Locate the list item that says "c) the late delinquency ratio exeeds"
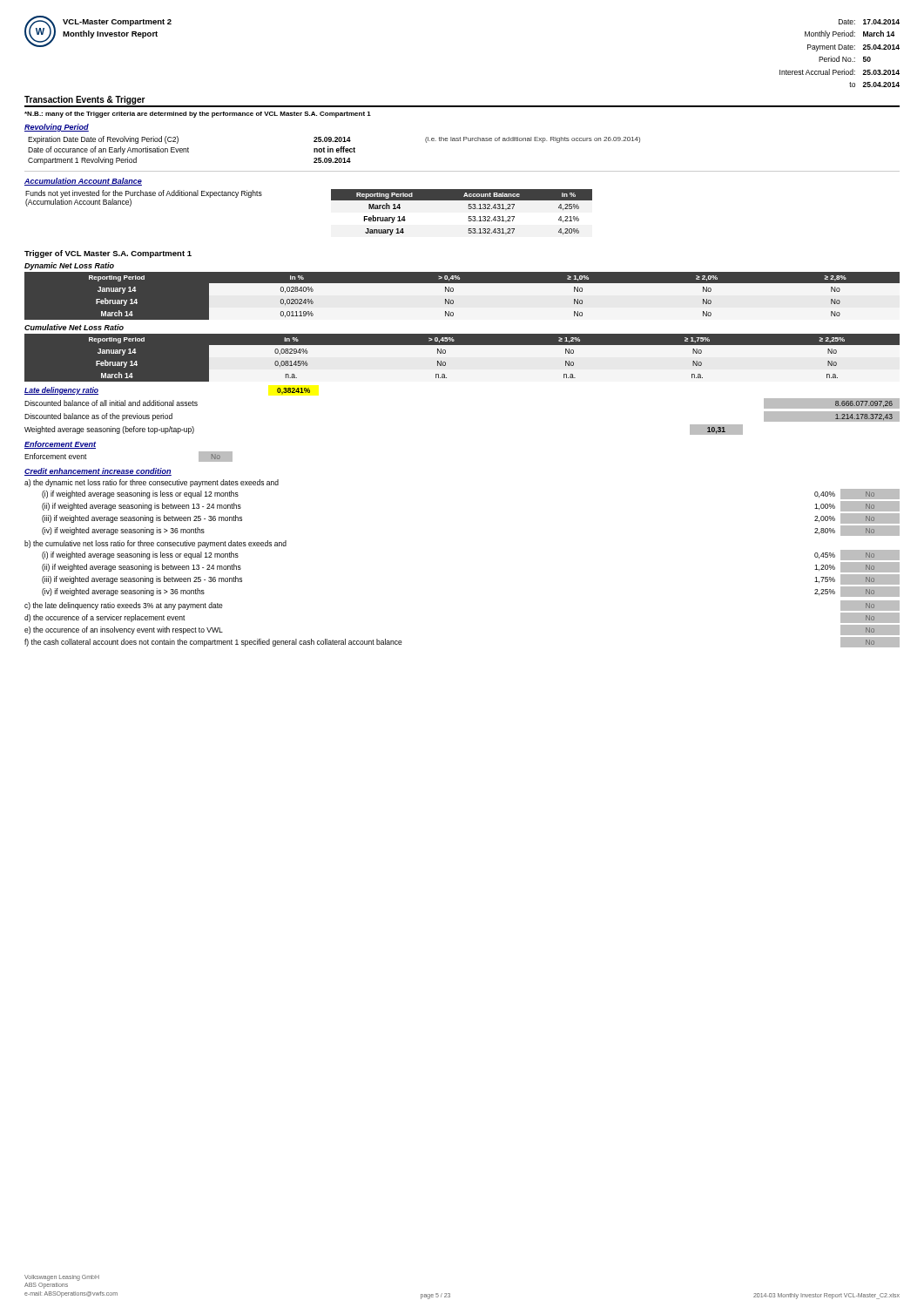Screen dimensions: 1307x924 pyautogui.click(x=127, y=606)
